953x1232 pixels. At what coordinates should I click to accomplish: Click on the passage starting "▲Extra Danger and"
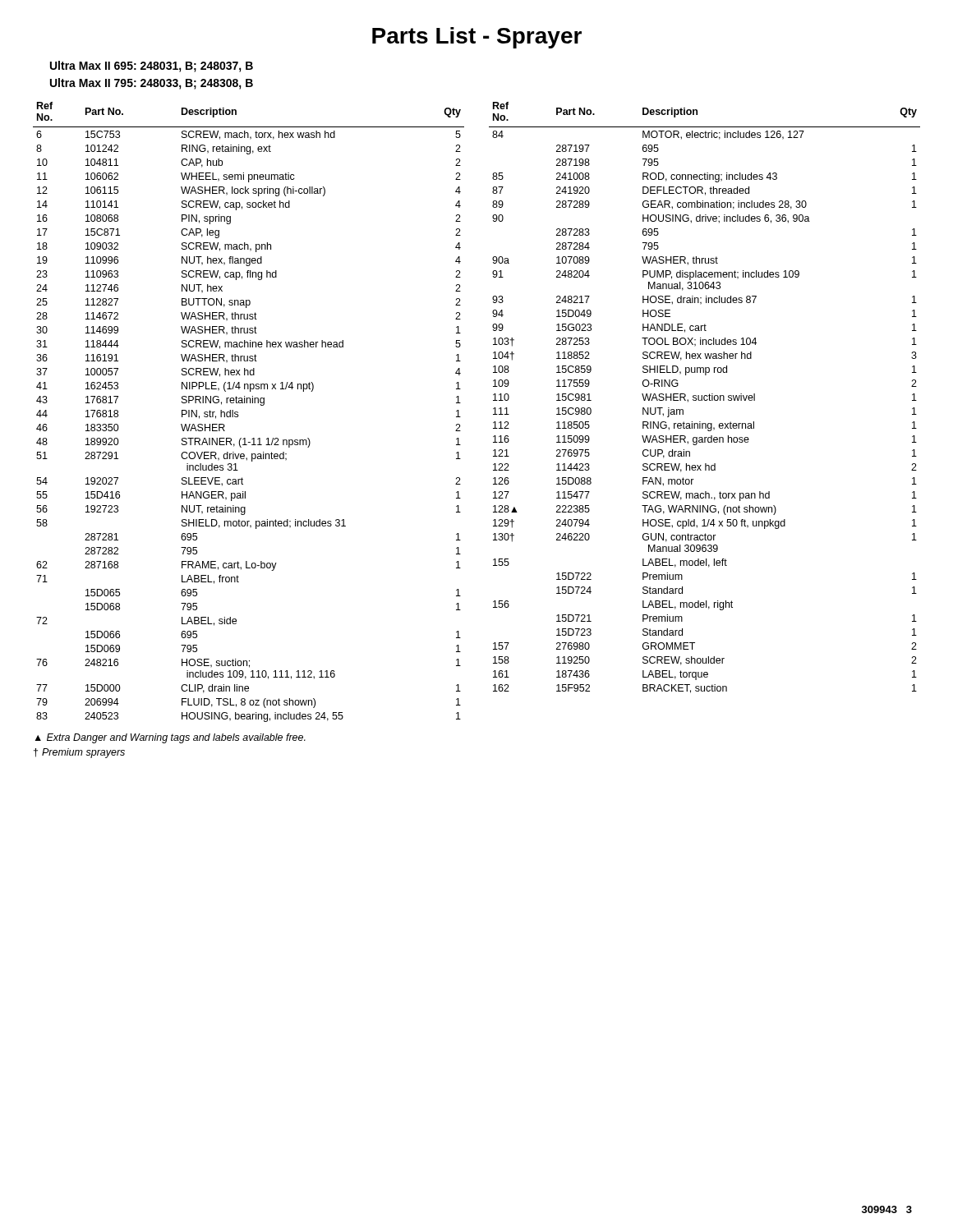point(170,738)
